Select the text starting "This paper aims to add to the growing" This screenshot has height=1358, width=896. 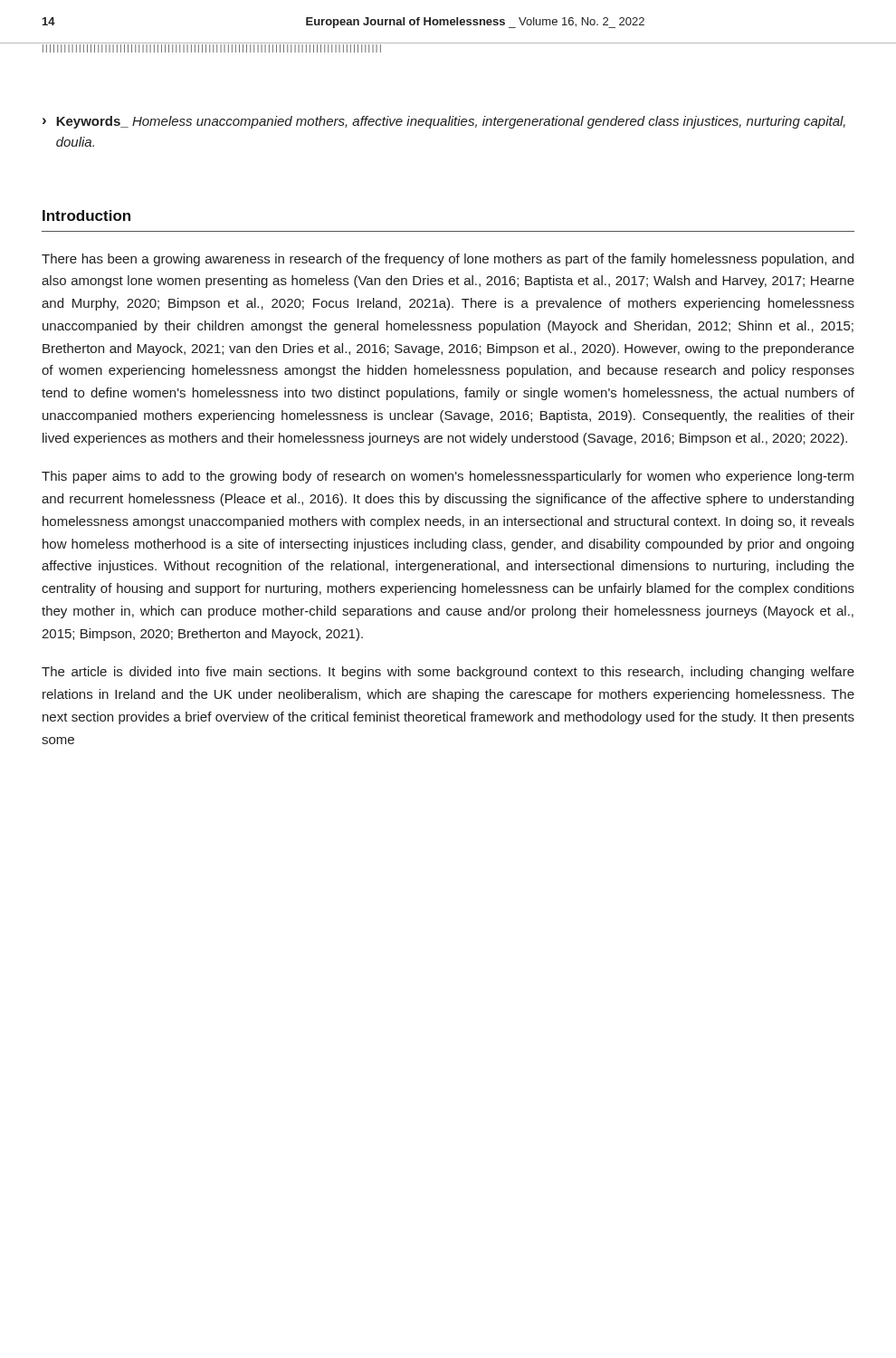tap(448, 554)
